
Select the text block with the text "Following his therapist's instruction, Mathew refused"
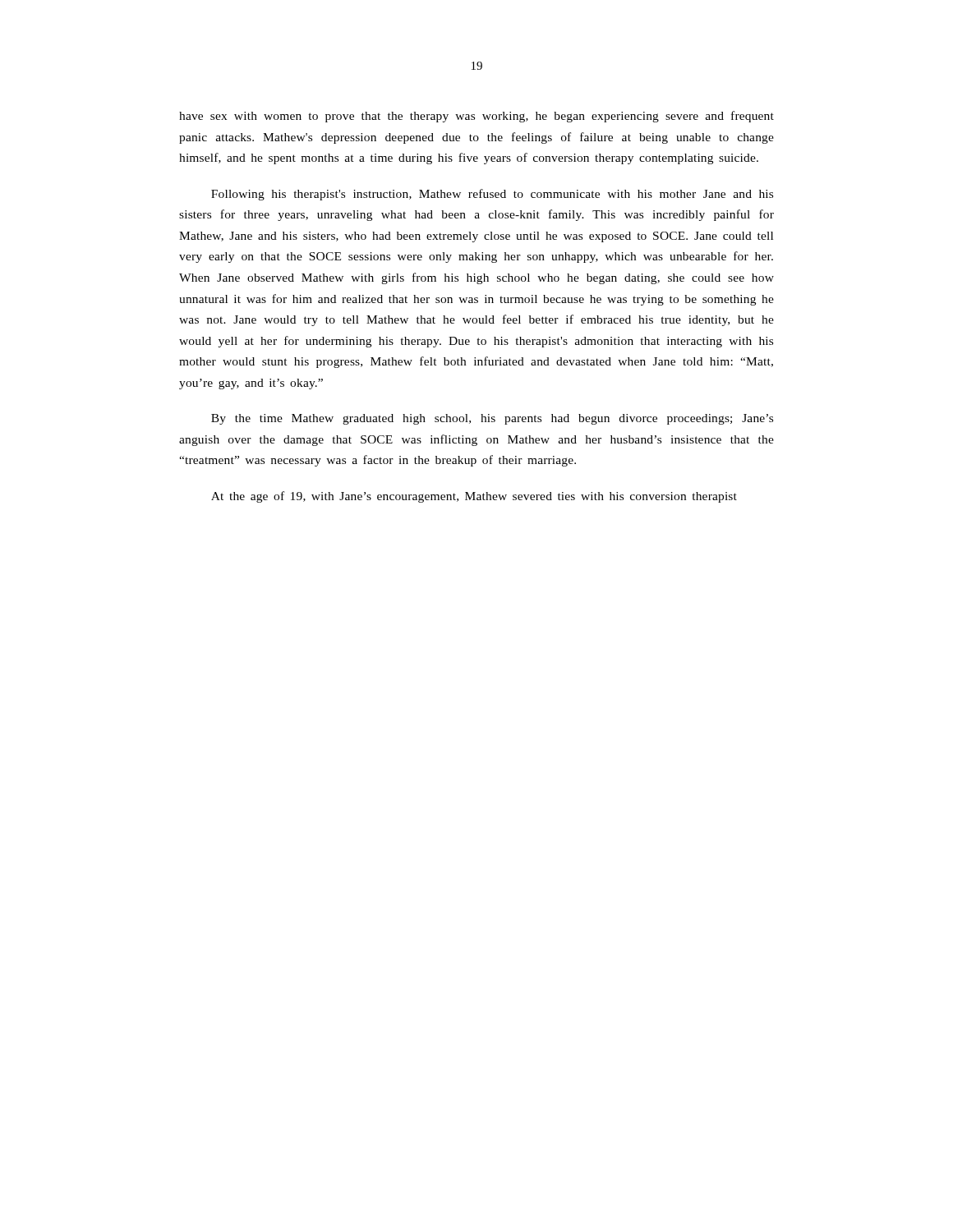coord(476,288)
